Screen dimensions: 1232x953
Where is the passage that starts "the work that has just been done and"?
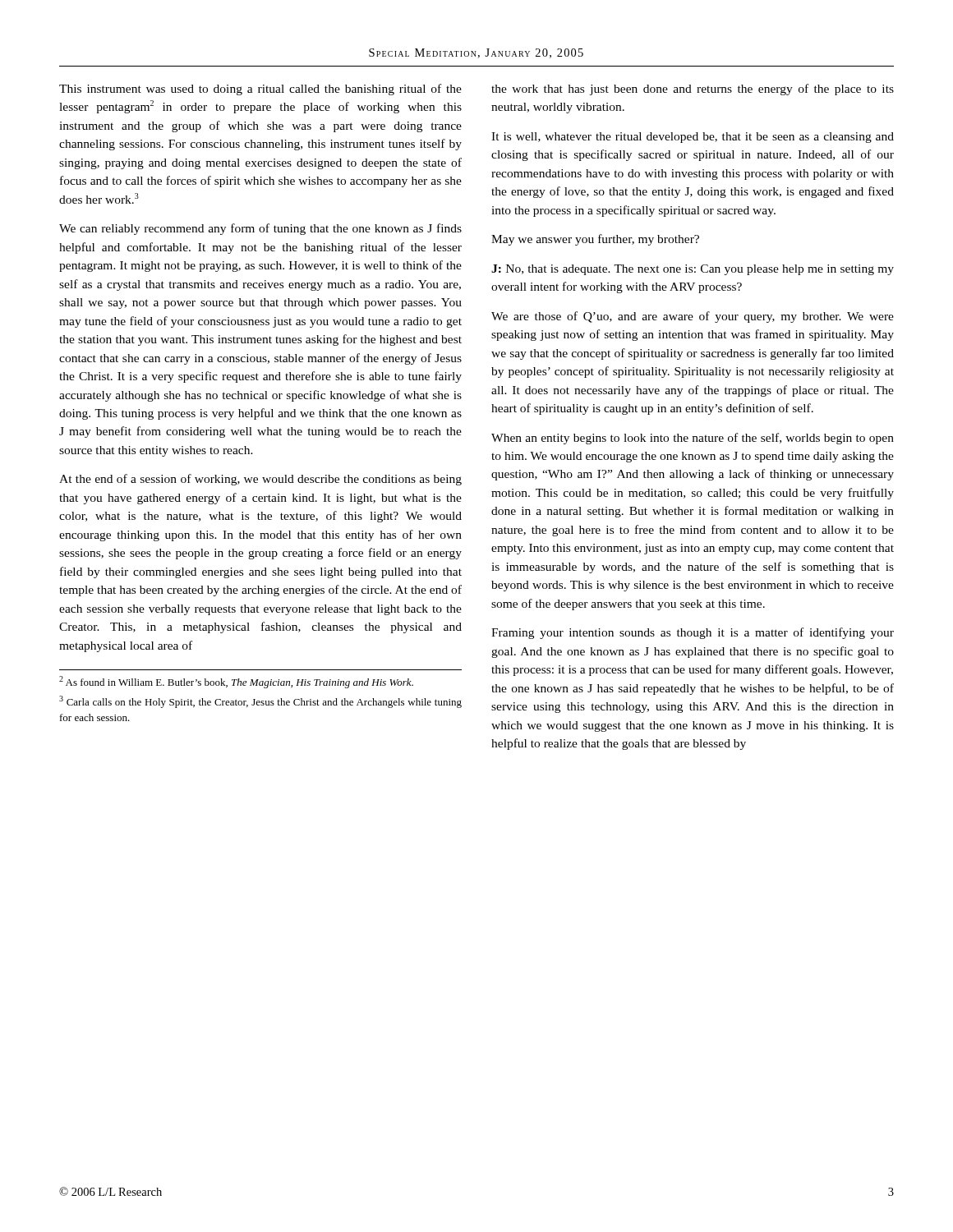click(x=693, y=98)
